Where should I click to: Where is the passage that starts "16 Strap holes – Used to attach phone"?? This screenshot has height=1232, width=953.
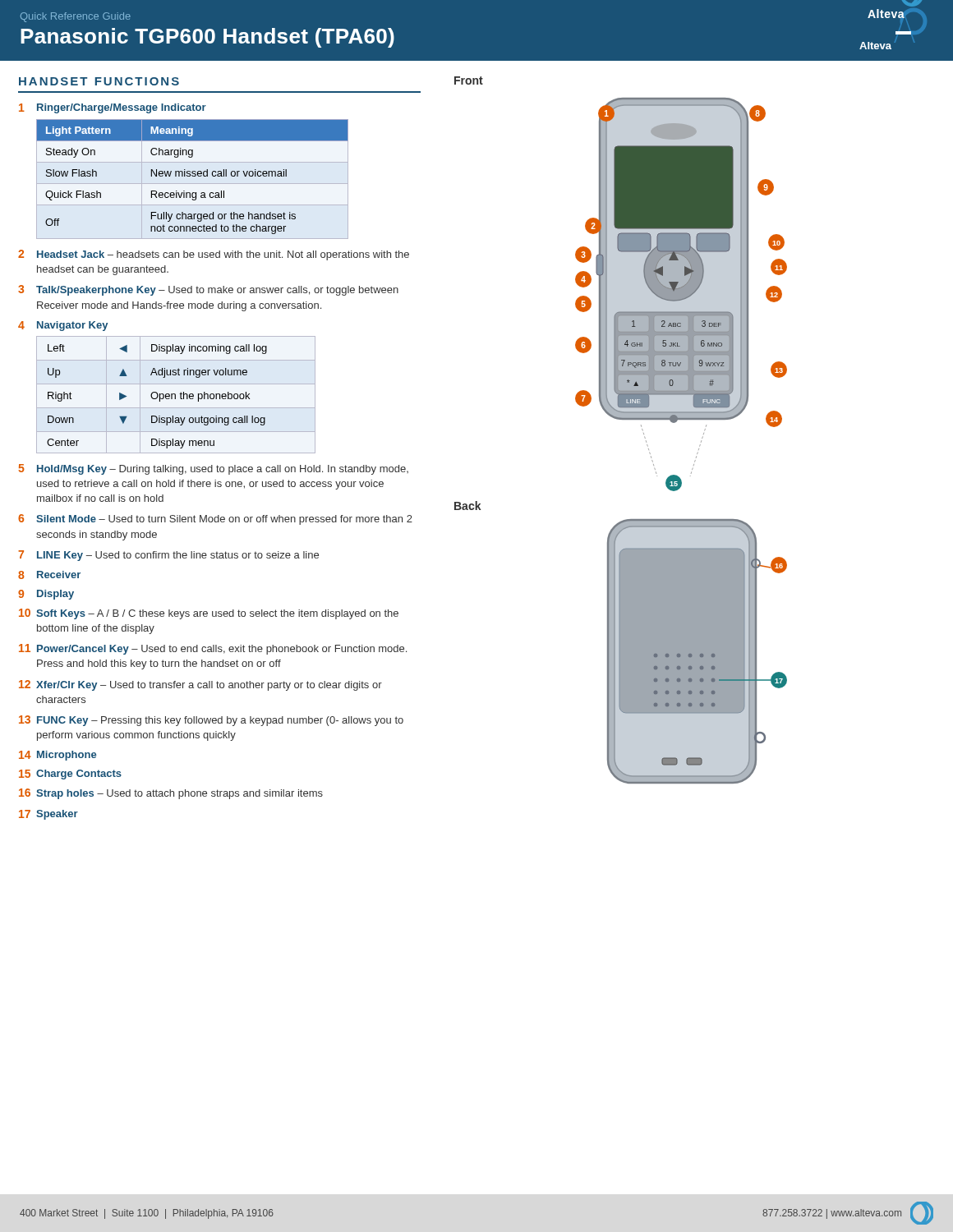pyautogui.click(x=170, y=794)
